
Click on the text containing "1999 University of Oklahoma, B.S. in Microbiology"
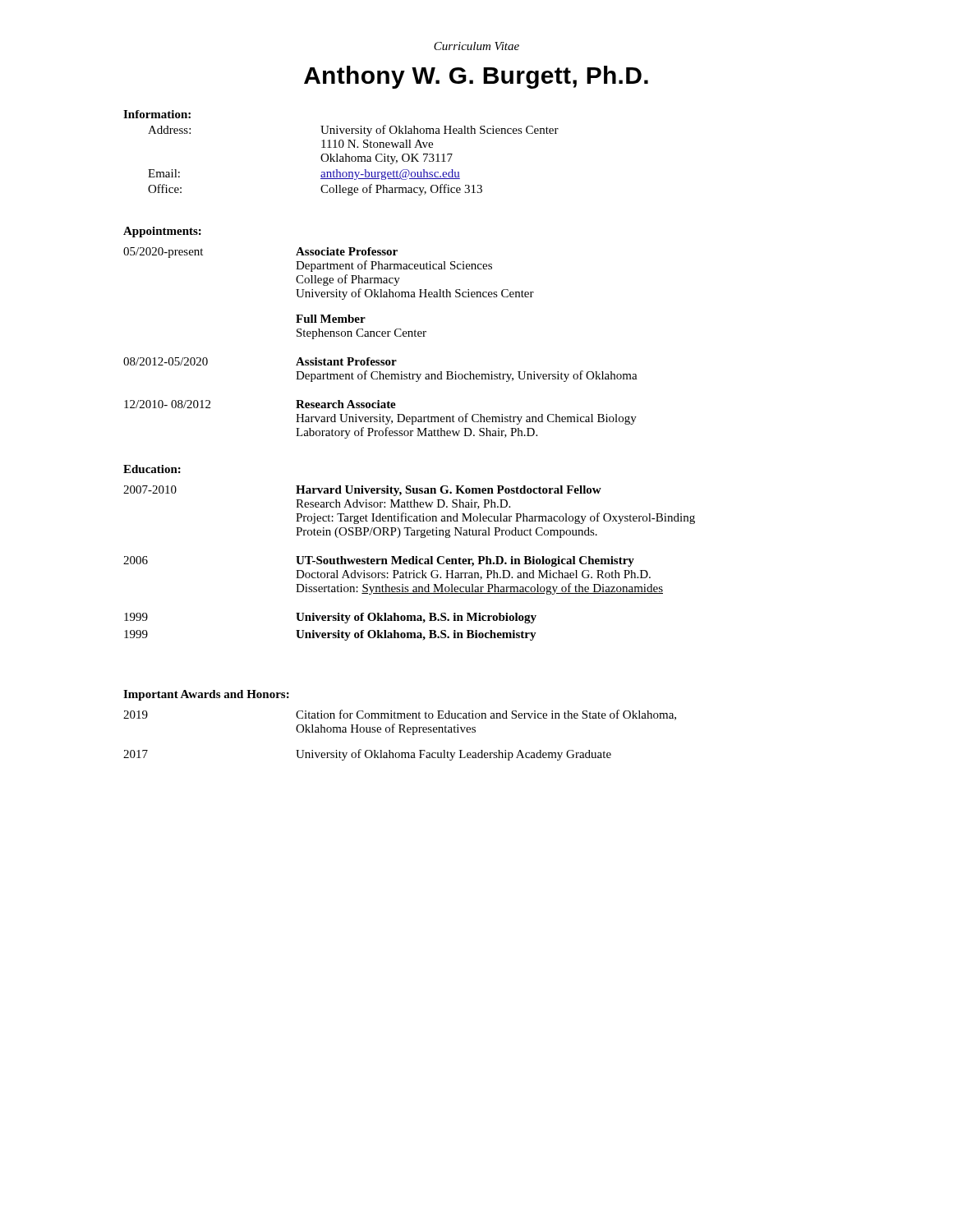tap(476, 617)
